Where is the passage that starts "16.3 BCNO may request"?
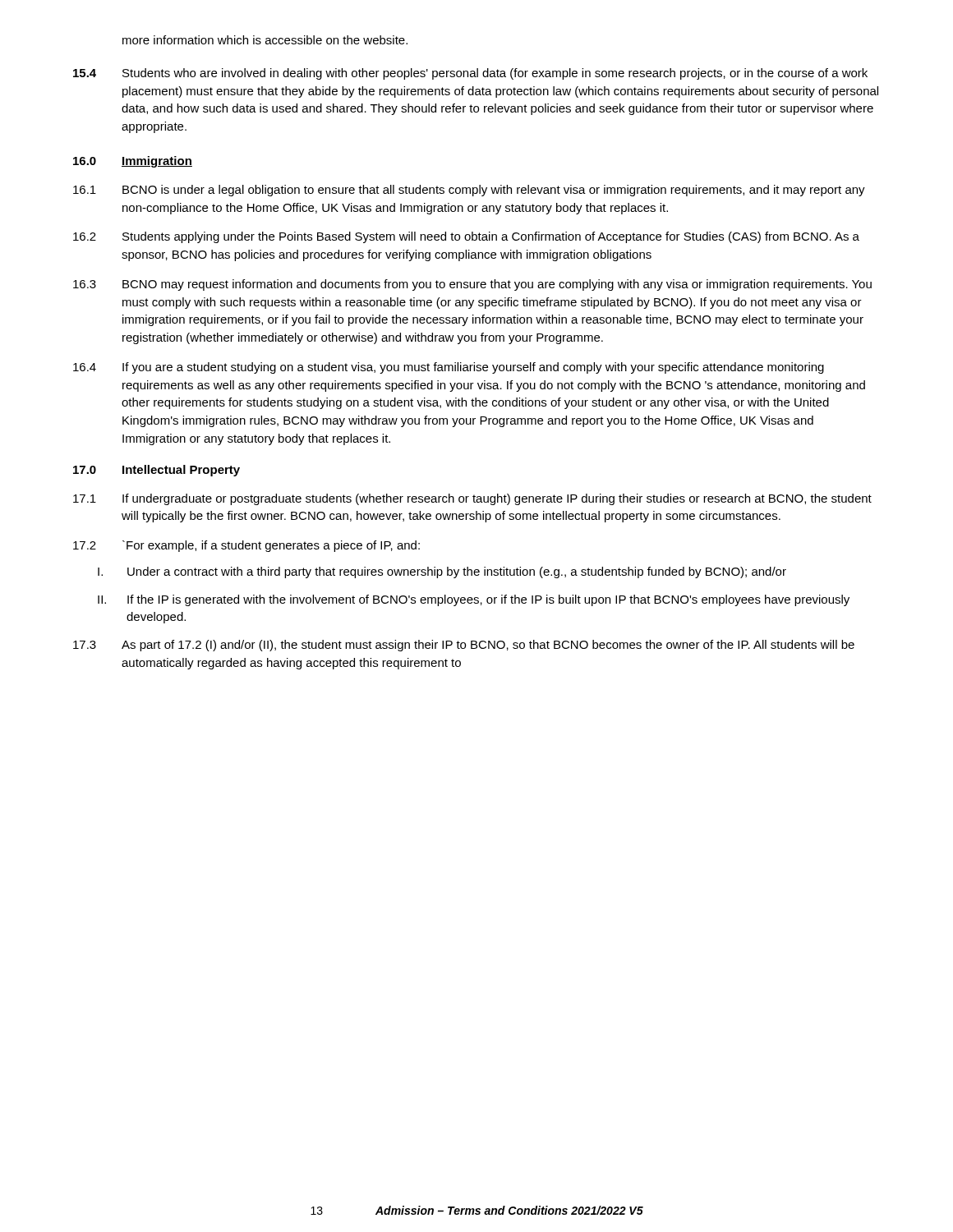The height and width of the screenshot is (1232, 953). (476, 311)
